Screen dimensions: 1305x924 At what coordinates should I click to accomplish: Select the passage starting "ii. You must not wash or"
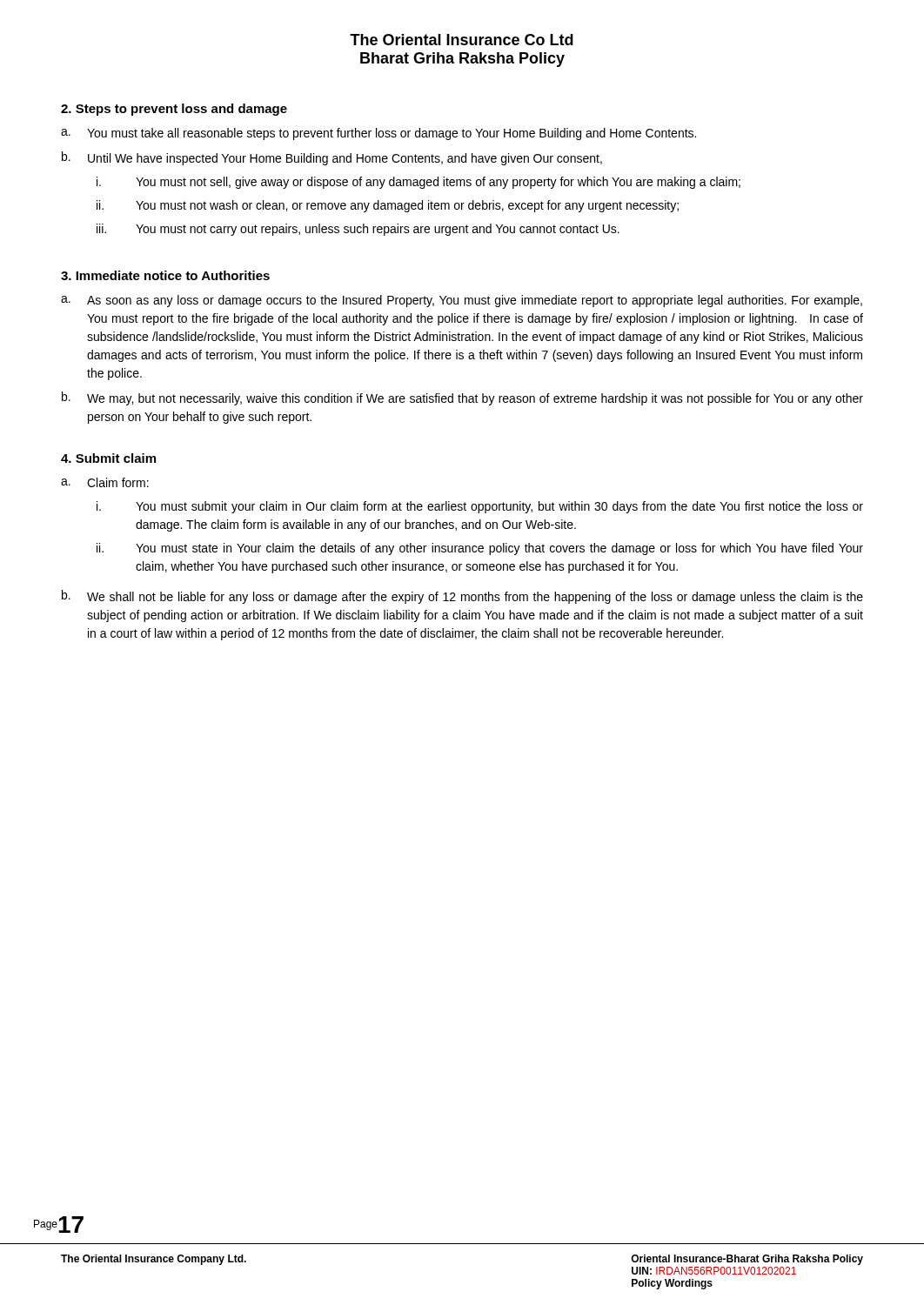[x=475, y=206]
